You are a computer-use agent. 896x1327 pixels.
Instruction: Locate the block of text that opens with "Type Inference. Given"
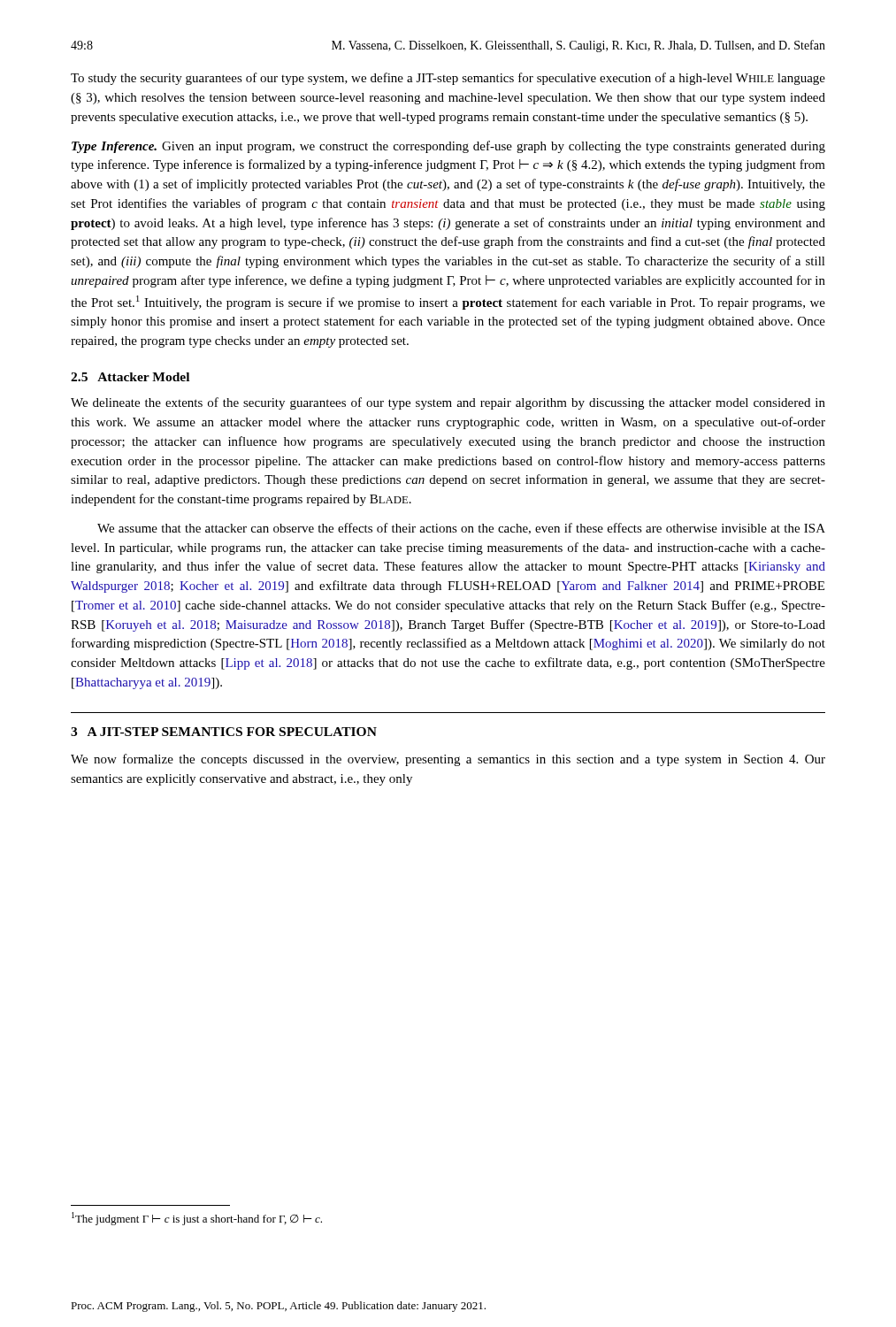point(448,244)
